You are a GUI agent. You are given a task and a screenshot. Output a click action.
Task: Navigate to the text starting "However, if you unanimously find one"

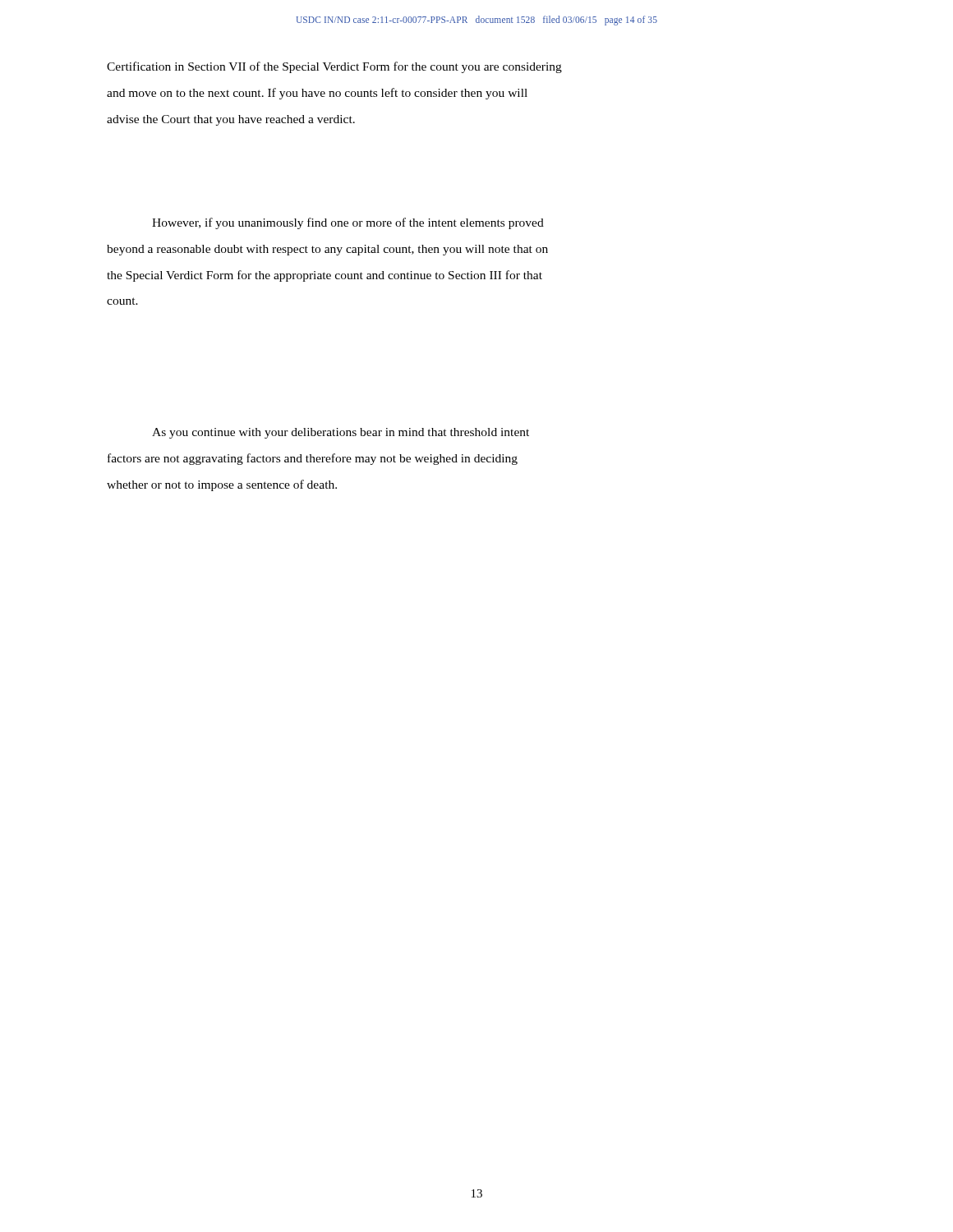coord(476,262)
